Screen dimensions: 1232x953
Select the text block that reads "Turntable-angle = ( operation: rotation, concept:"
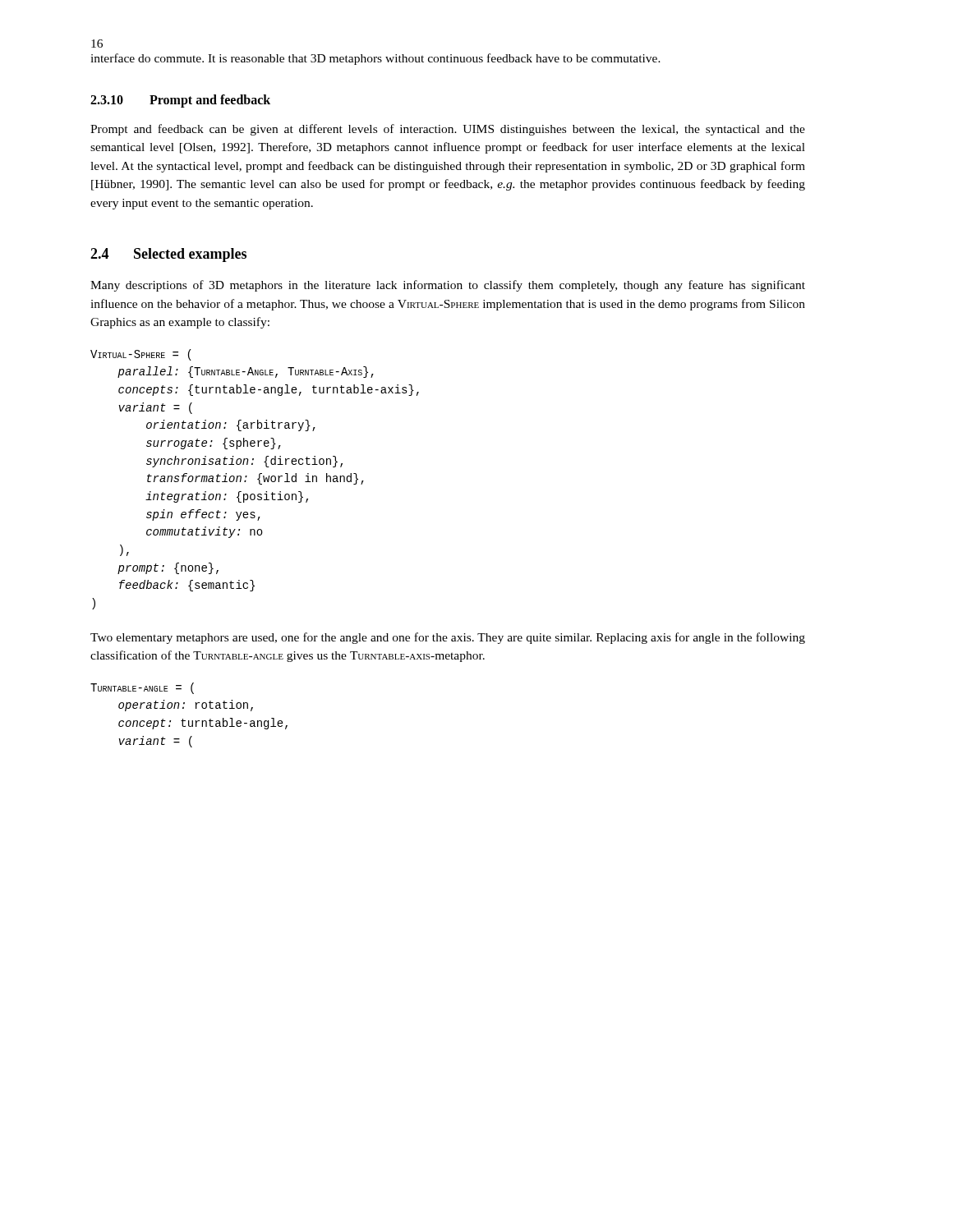pos(190,715)
